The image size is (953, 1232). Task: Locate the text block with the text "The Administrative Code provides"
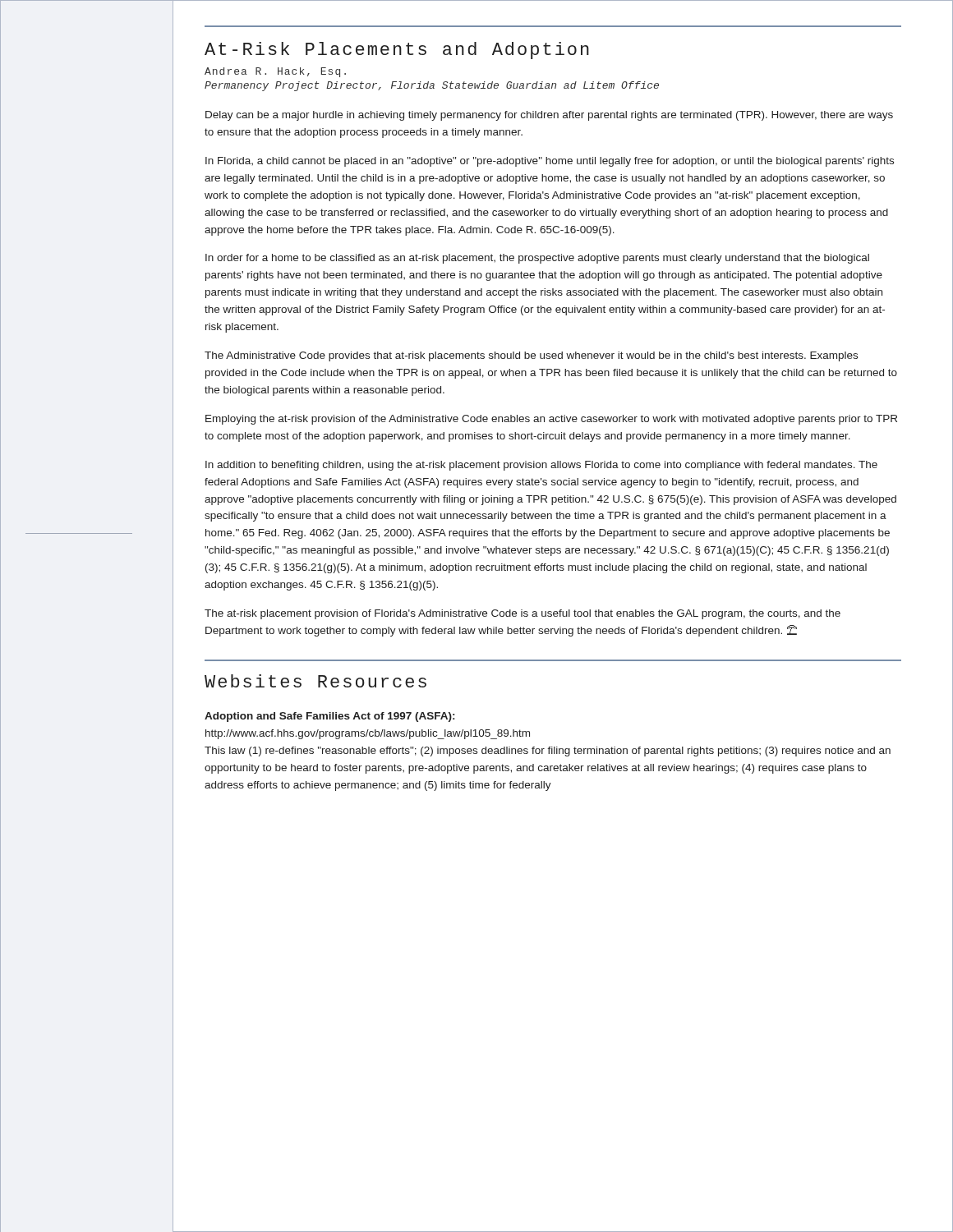point(551,372)
